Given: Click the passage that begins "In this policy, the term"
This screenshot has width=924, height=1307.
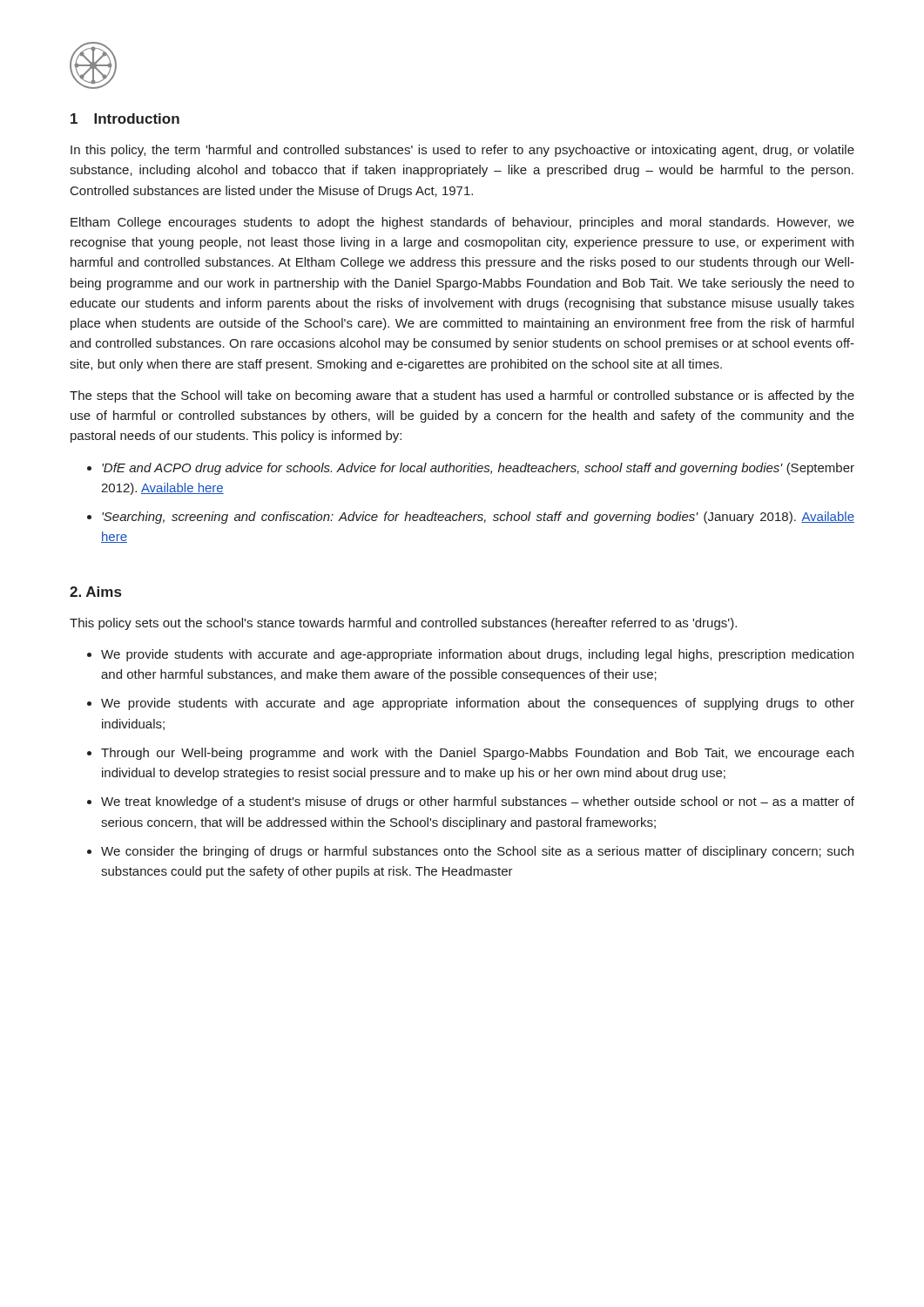Looking at the screenshot, I should 462,170.
